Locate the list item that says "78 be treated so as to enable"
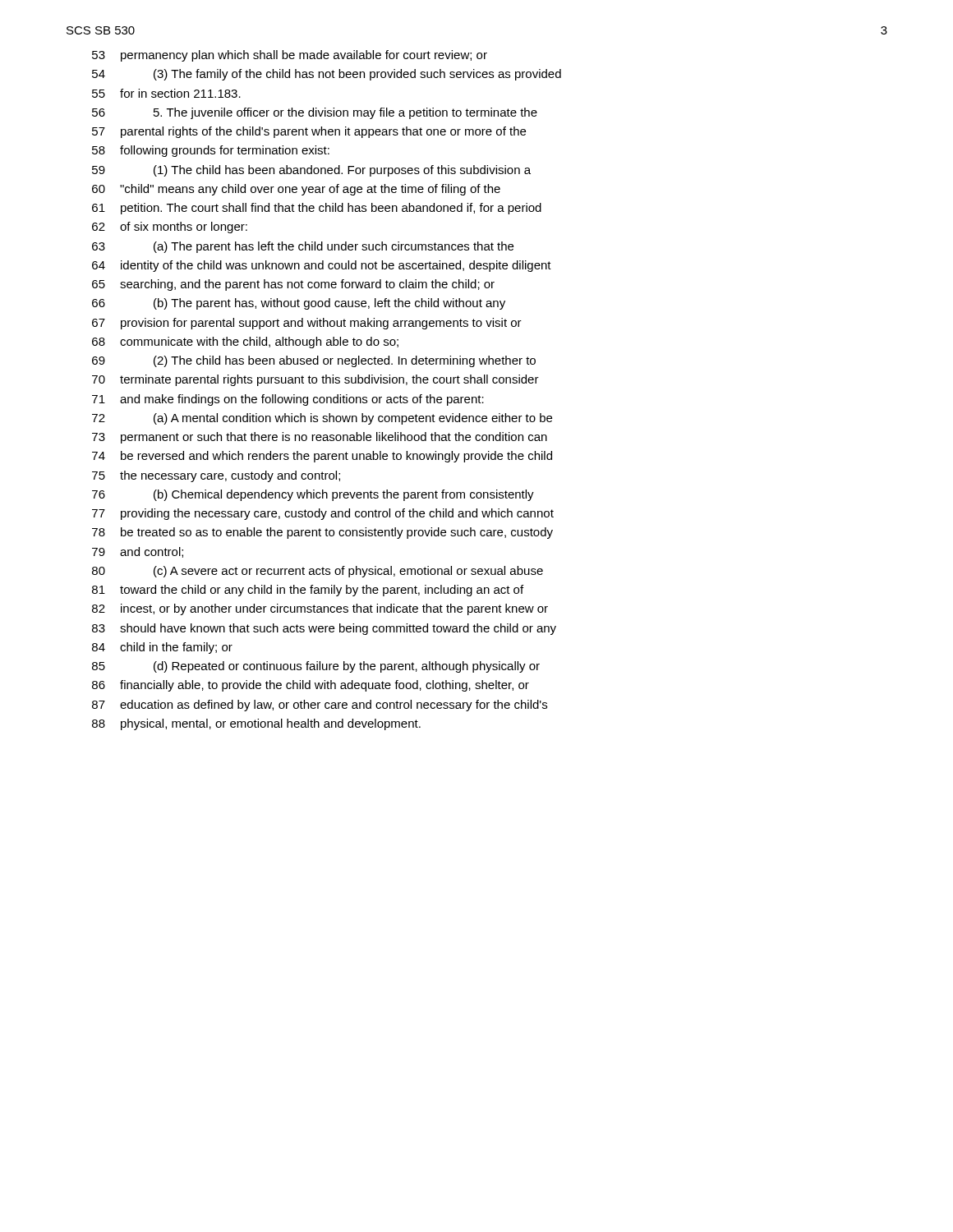 click(476, 532)
